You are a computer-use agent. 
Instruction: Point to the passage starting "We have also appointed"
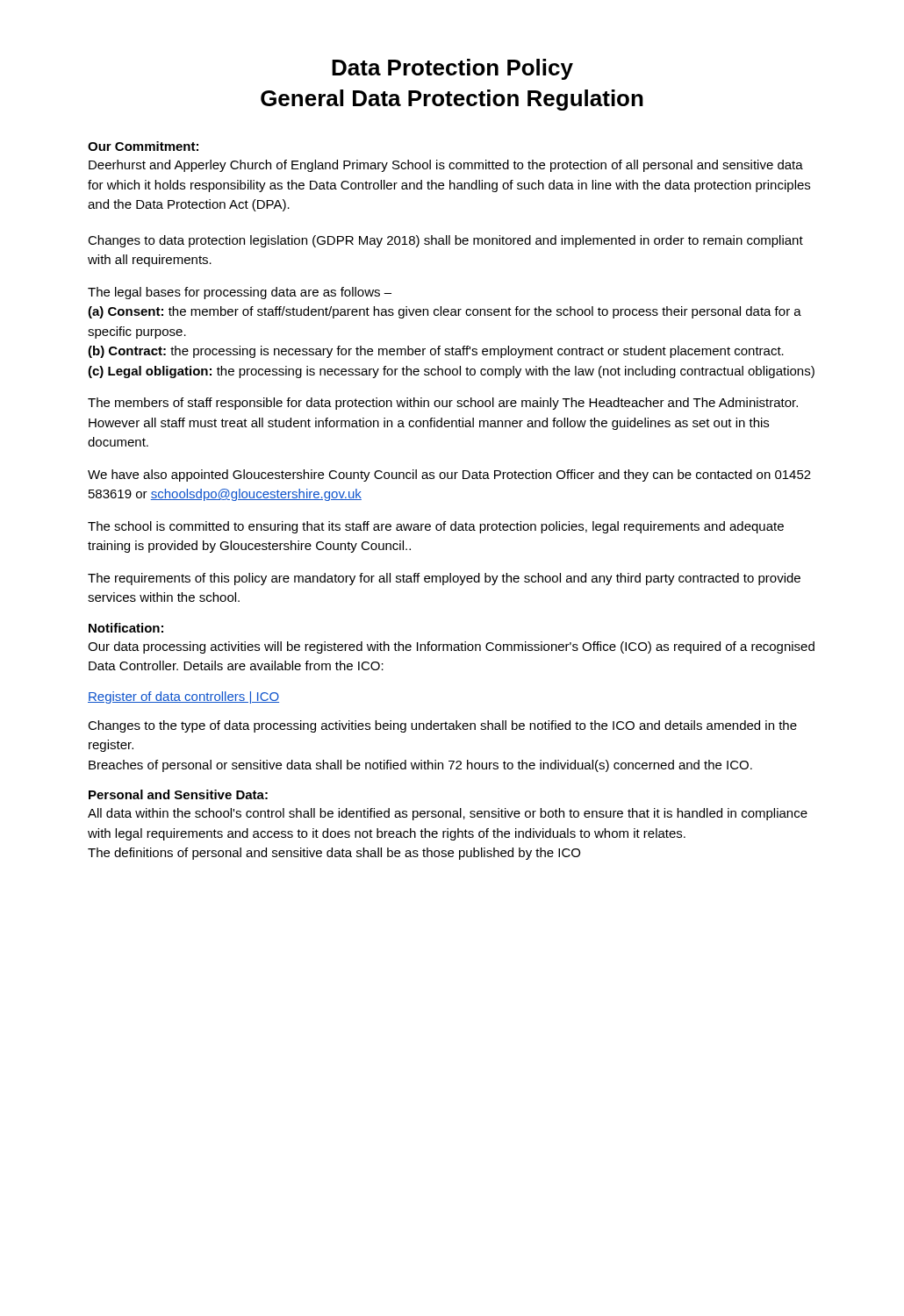coord(449,484)
